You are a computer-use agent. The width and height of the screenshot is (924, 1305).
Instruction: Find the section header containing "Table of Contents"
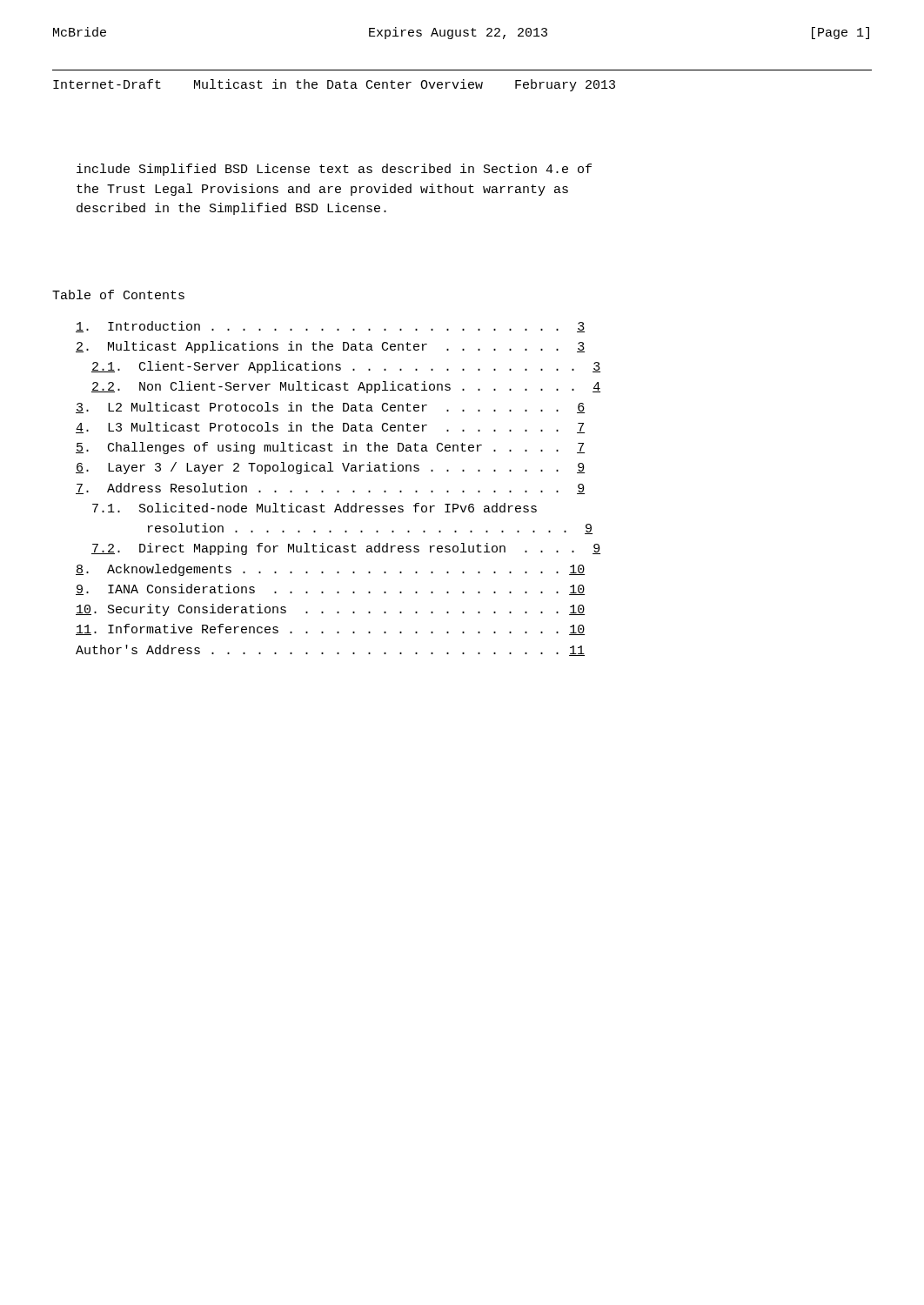119,296
